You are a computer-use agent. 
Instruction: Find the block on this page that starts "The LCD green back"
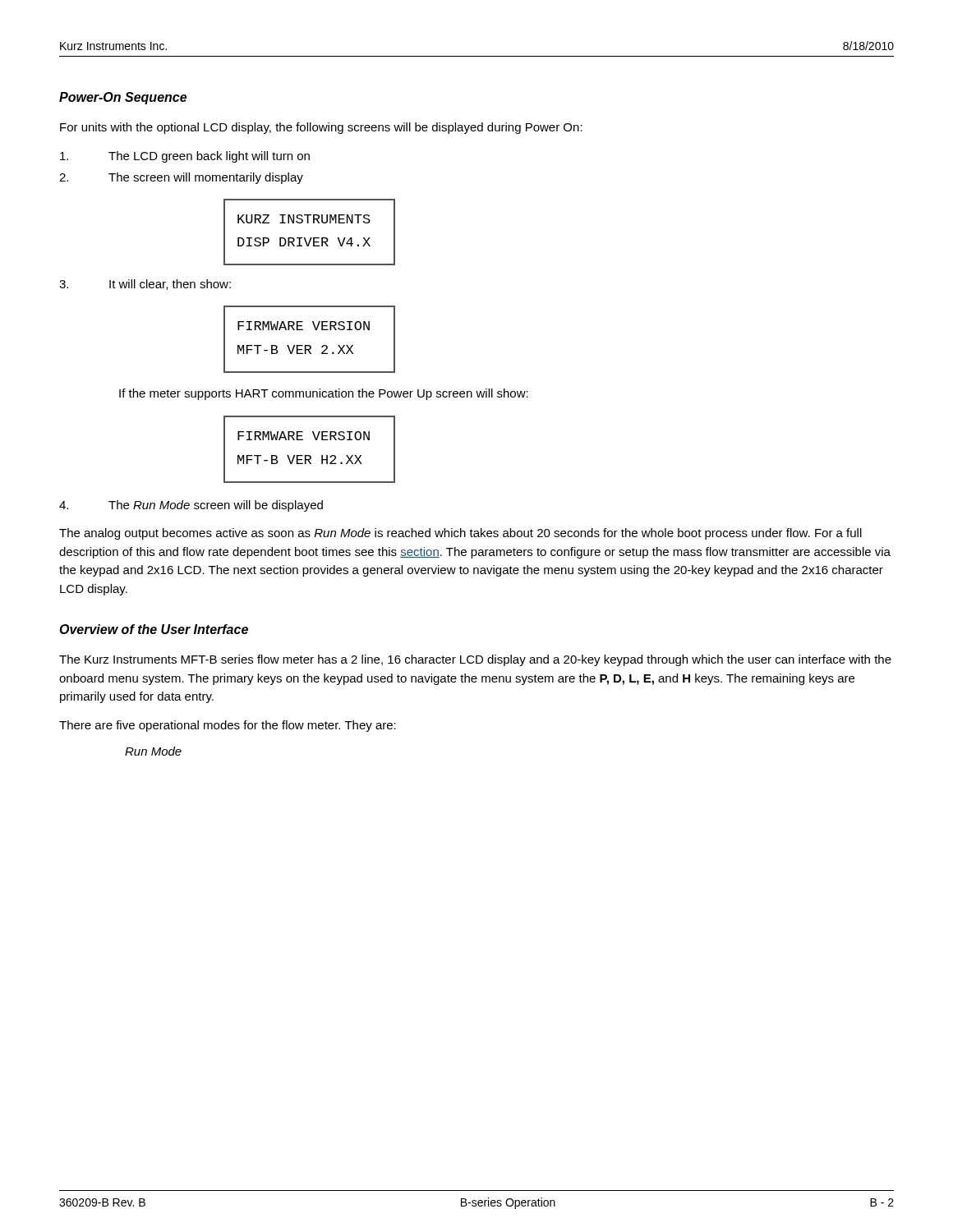pos(185,157)
